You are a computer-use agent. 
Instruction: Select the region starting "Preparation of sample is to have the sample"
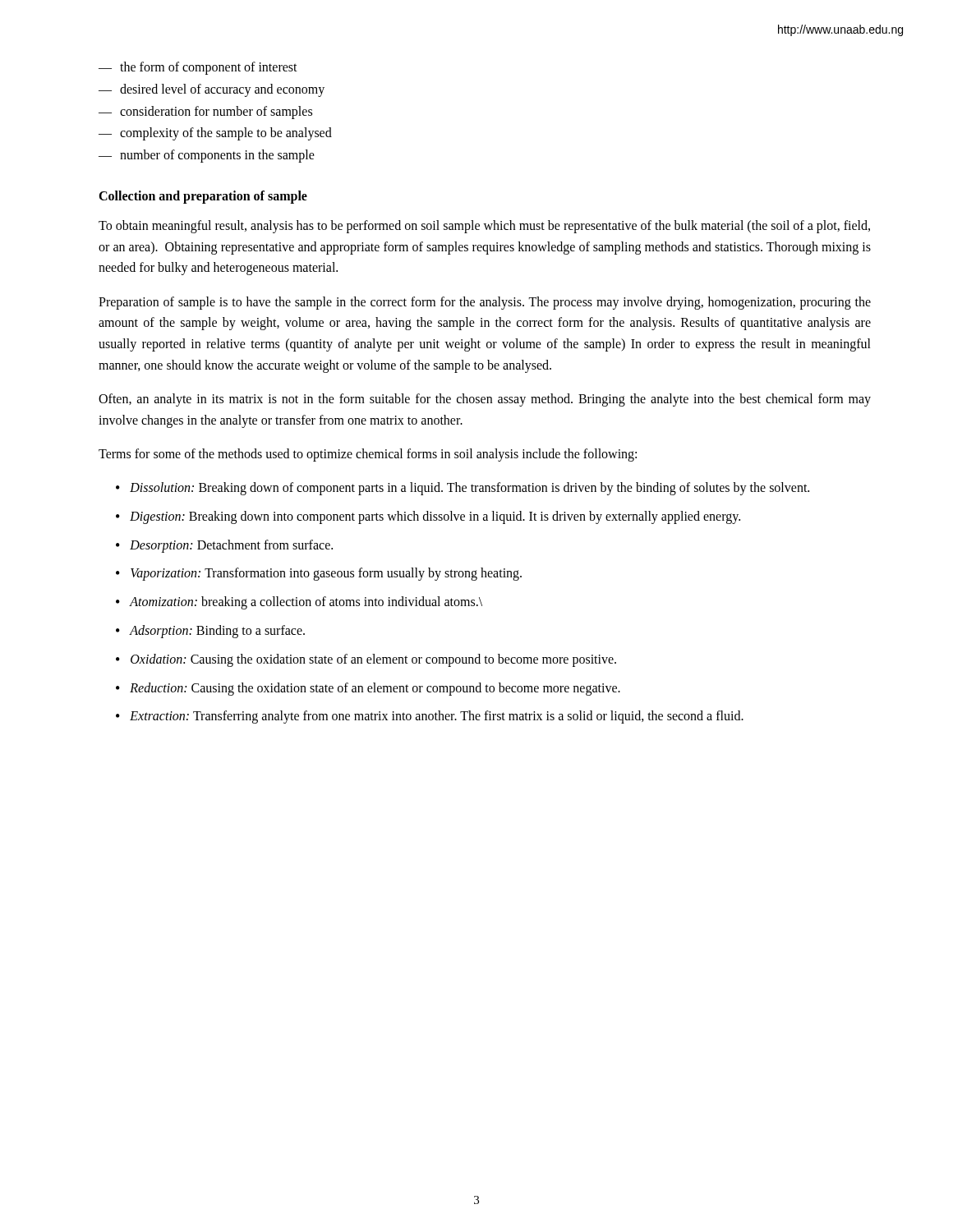tap(485, 333)
